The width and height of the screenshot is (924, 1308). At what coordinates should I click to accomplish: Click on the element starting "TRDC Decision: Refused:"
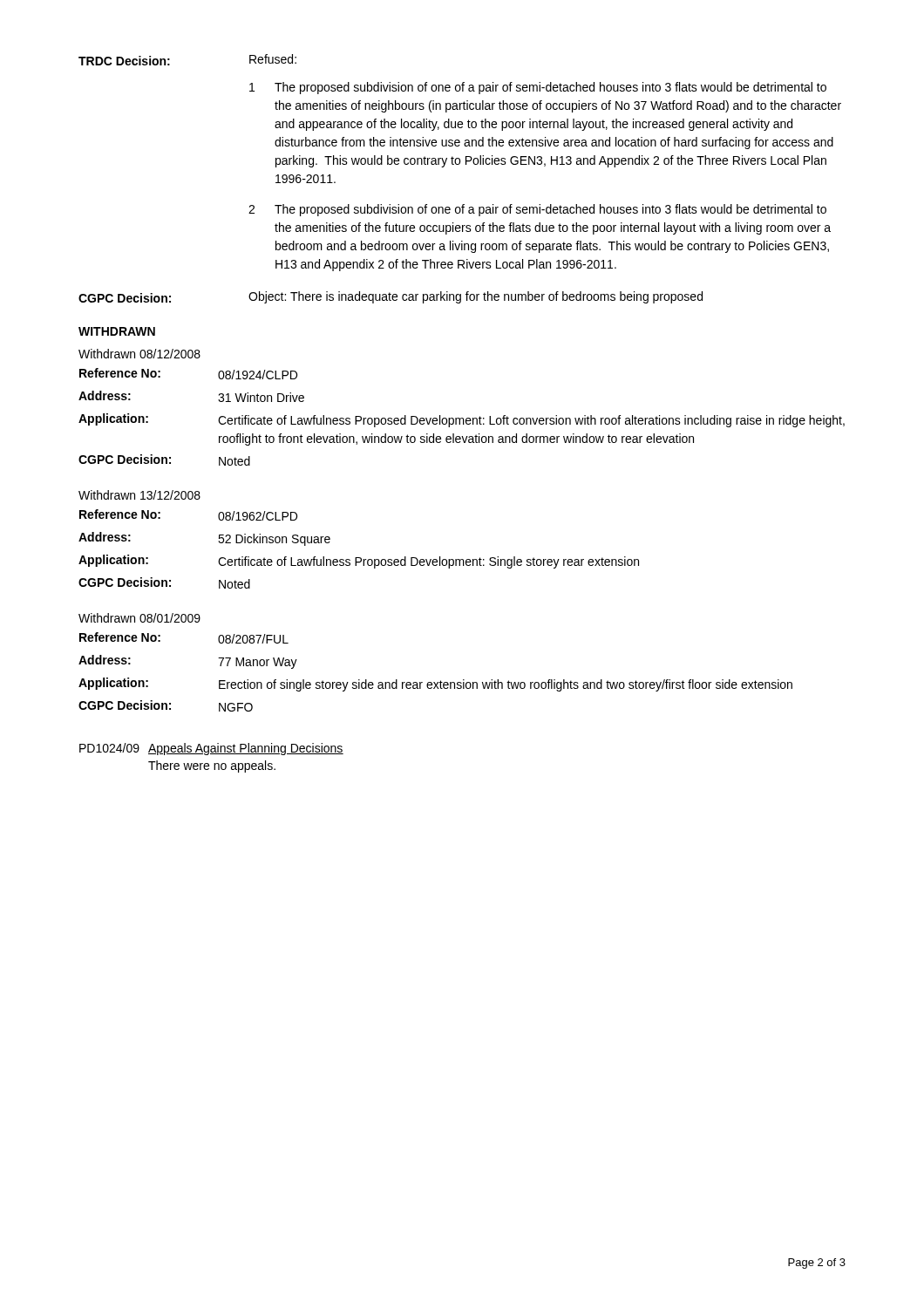[127, 60]
